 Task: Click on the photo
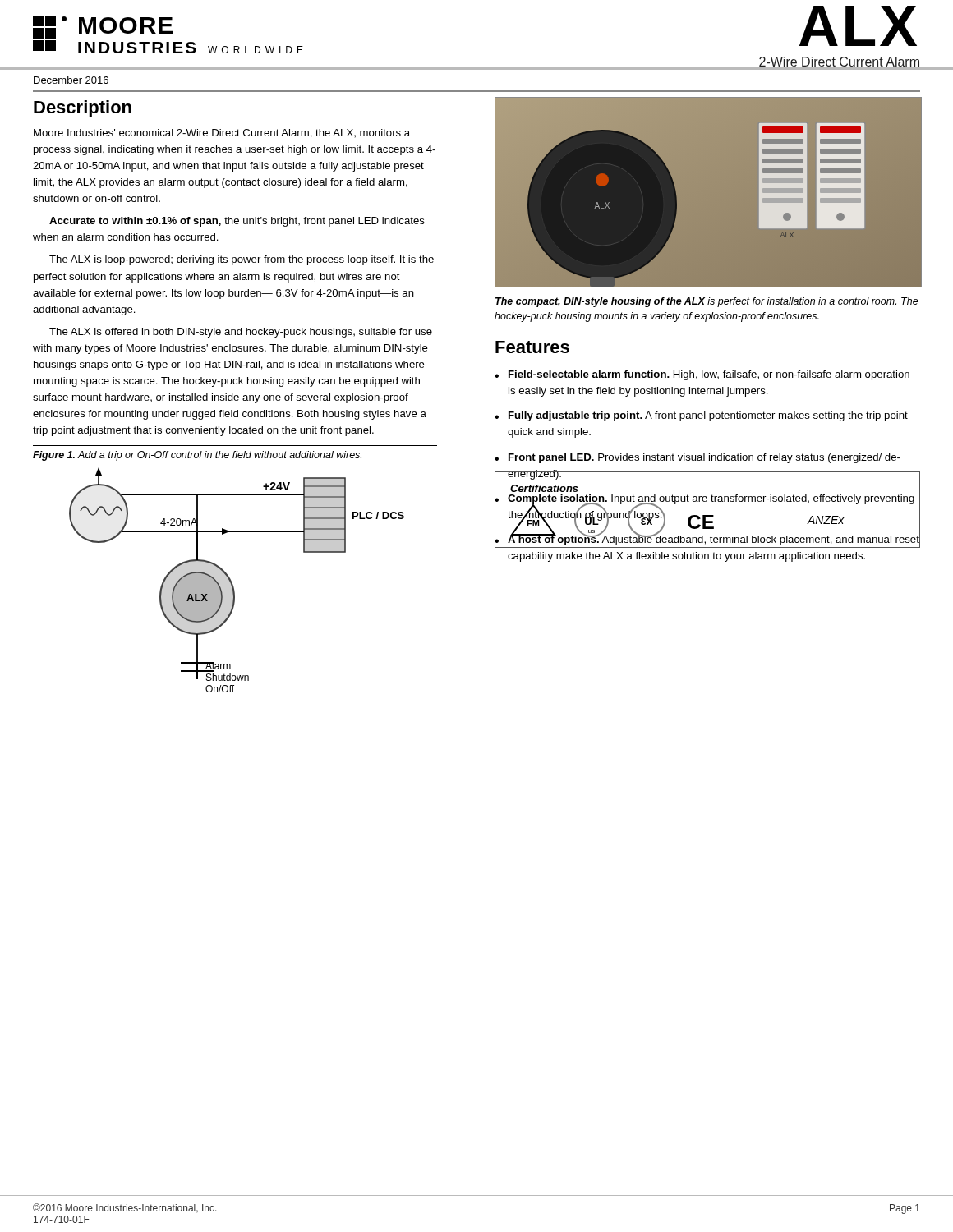(x=708, y=192)
